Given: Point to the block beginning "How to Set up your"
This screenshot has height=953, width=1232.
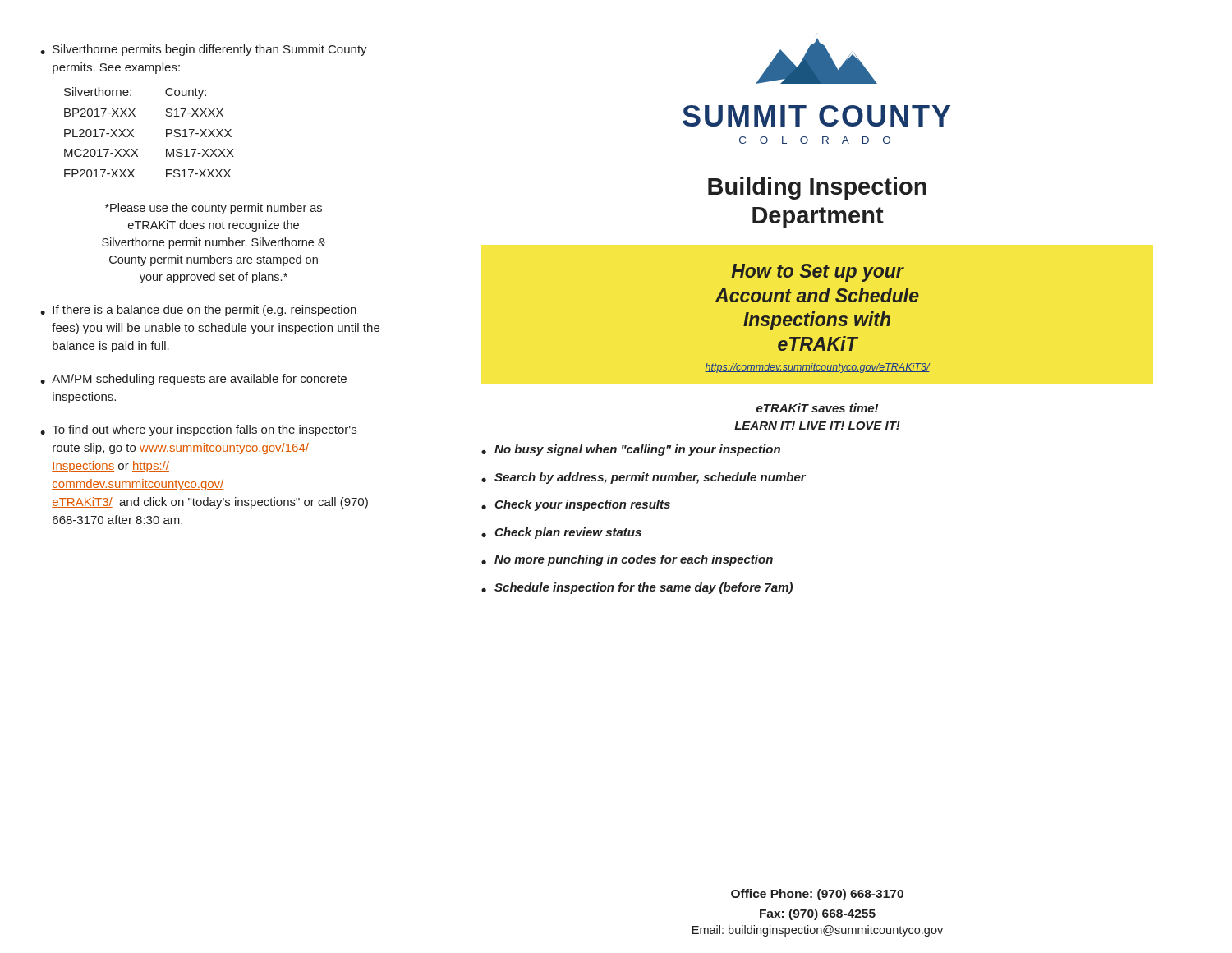Looking at the screenshot, I should pyautogui.click(x=817, y=316).
